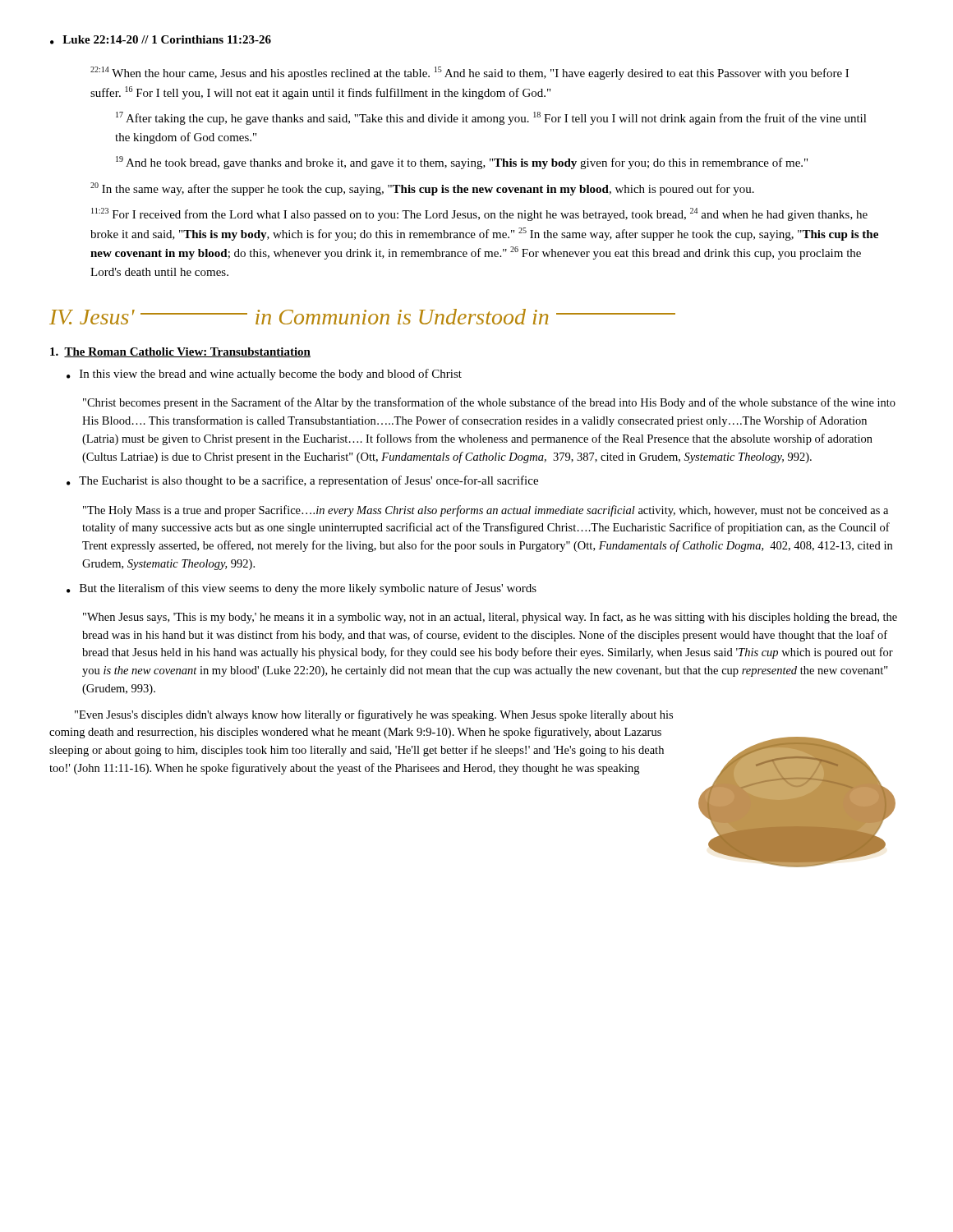
Task: Find the text block with the text "11:23 For I received"
Action: coord(485,243)
